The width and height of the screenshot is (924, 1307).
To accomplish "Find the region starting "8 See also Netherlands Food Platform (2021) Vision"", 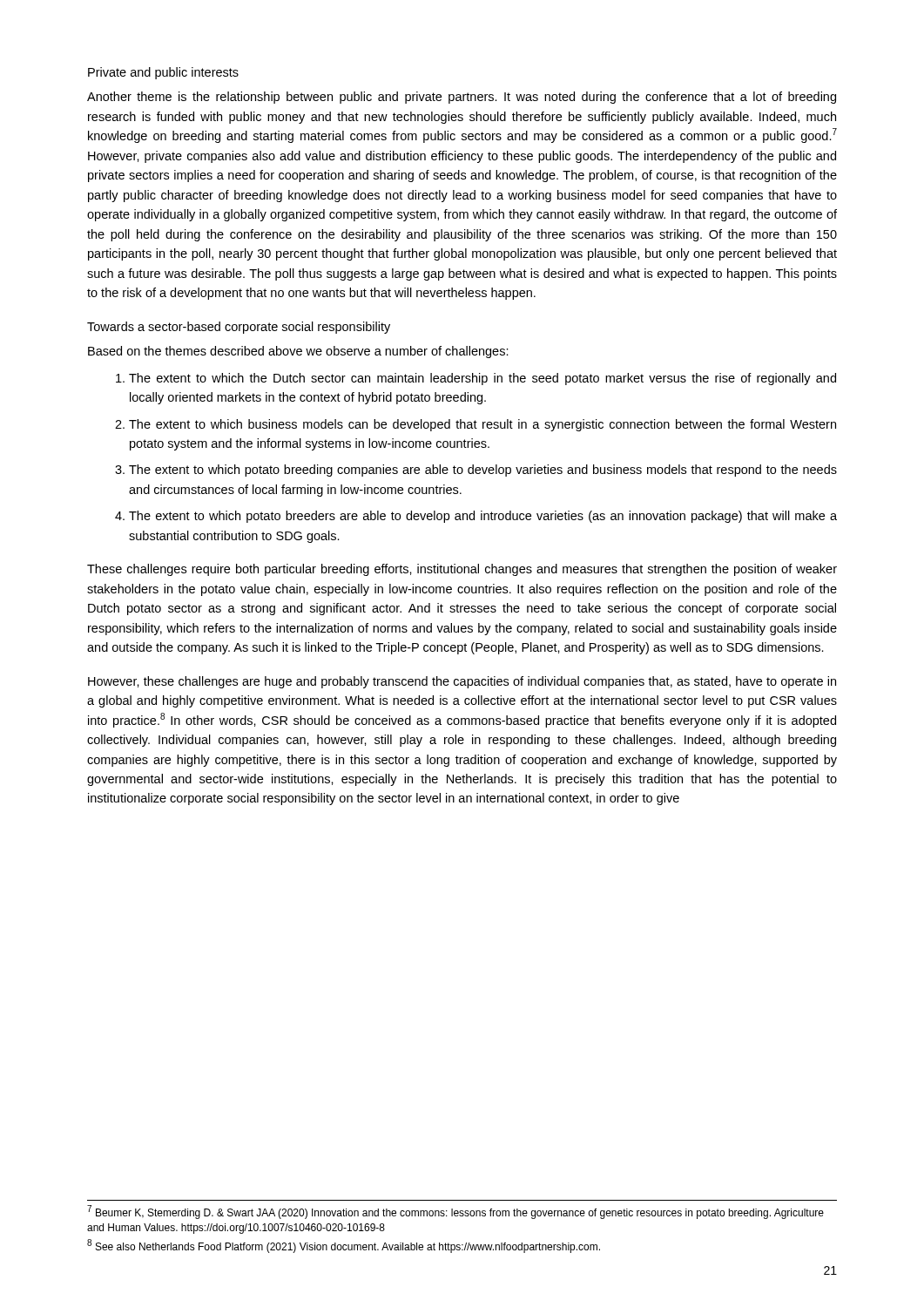I will 344,1246.
